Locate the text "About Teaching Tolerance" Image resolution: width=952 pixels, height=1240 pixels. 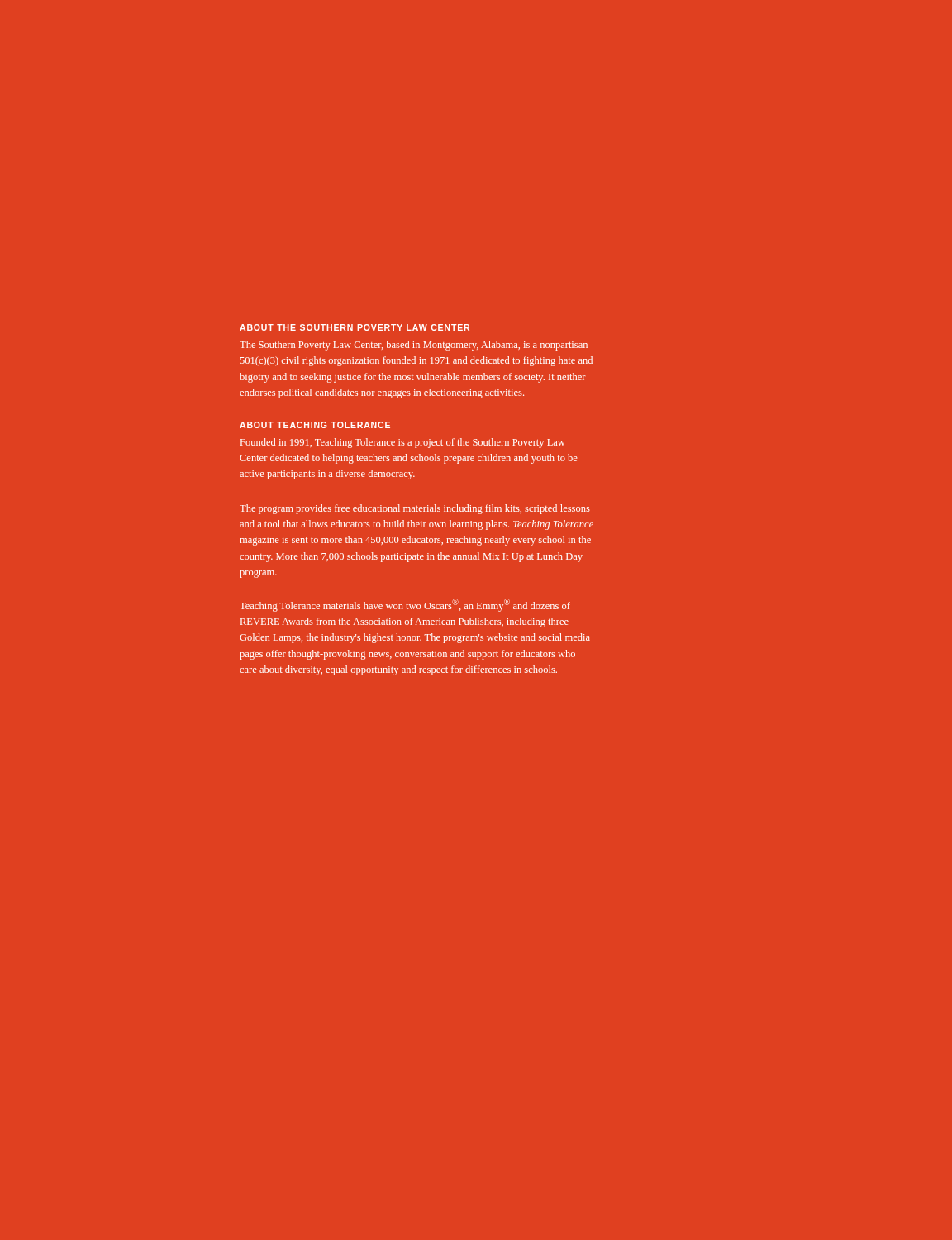tap(315, 424)
